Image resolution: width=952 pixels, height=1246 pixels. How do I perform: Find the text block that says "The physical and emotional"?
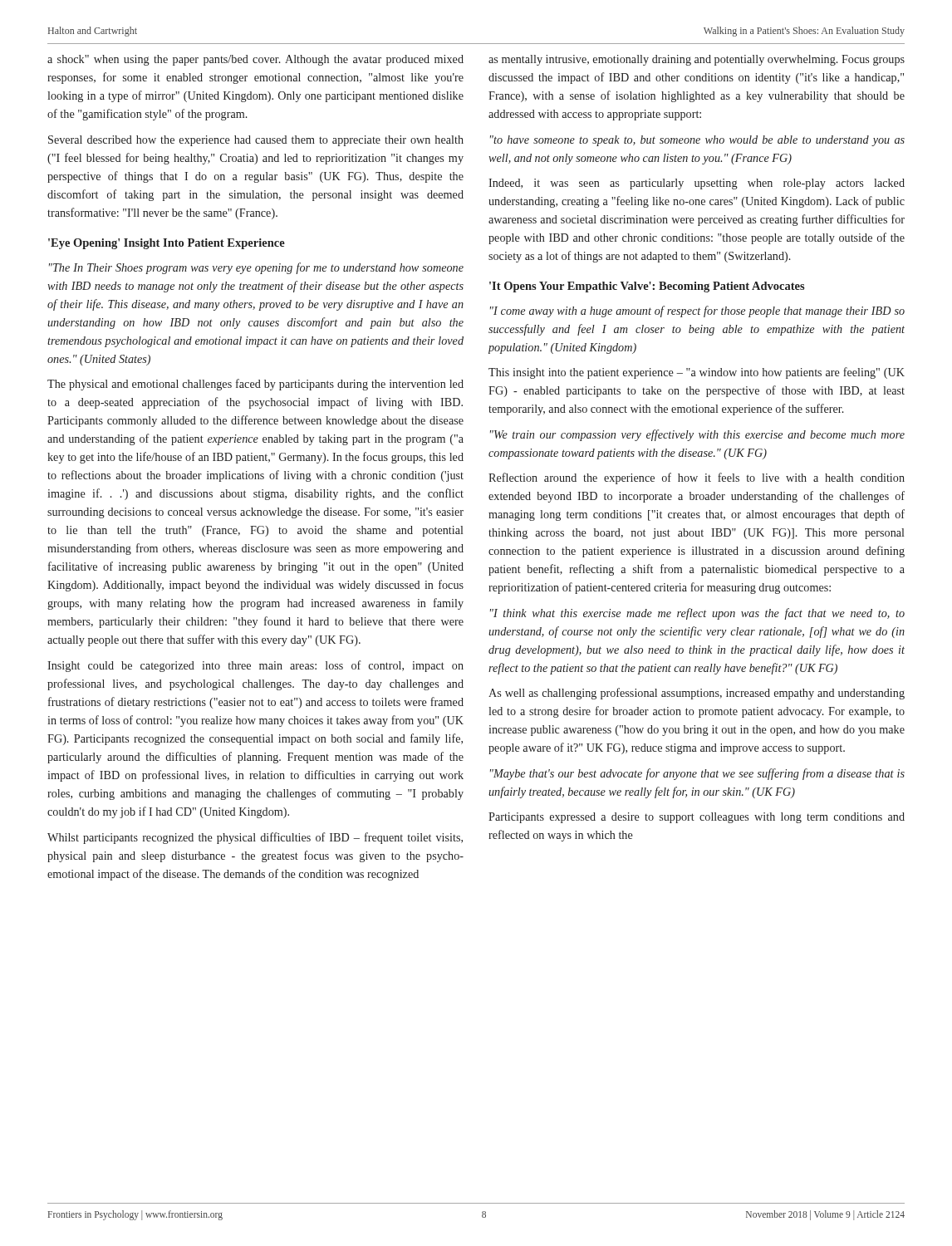pyautogui.click(x=255, y=512)
